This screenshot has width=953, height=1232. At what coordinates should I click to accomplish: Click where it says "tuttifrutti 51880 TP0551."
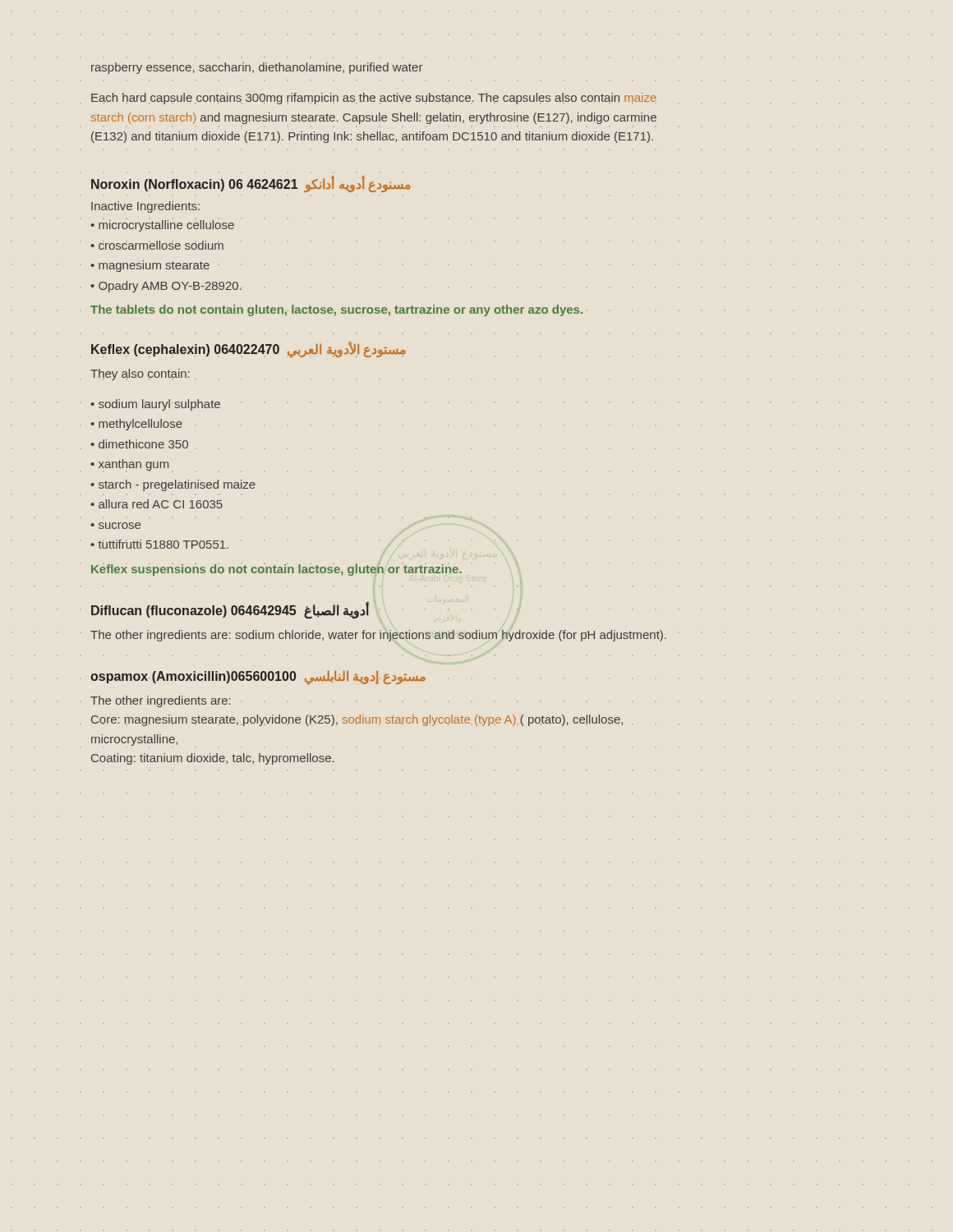click(x=164, y=544)
